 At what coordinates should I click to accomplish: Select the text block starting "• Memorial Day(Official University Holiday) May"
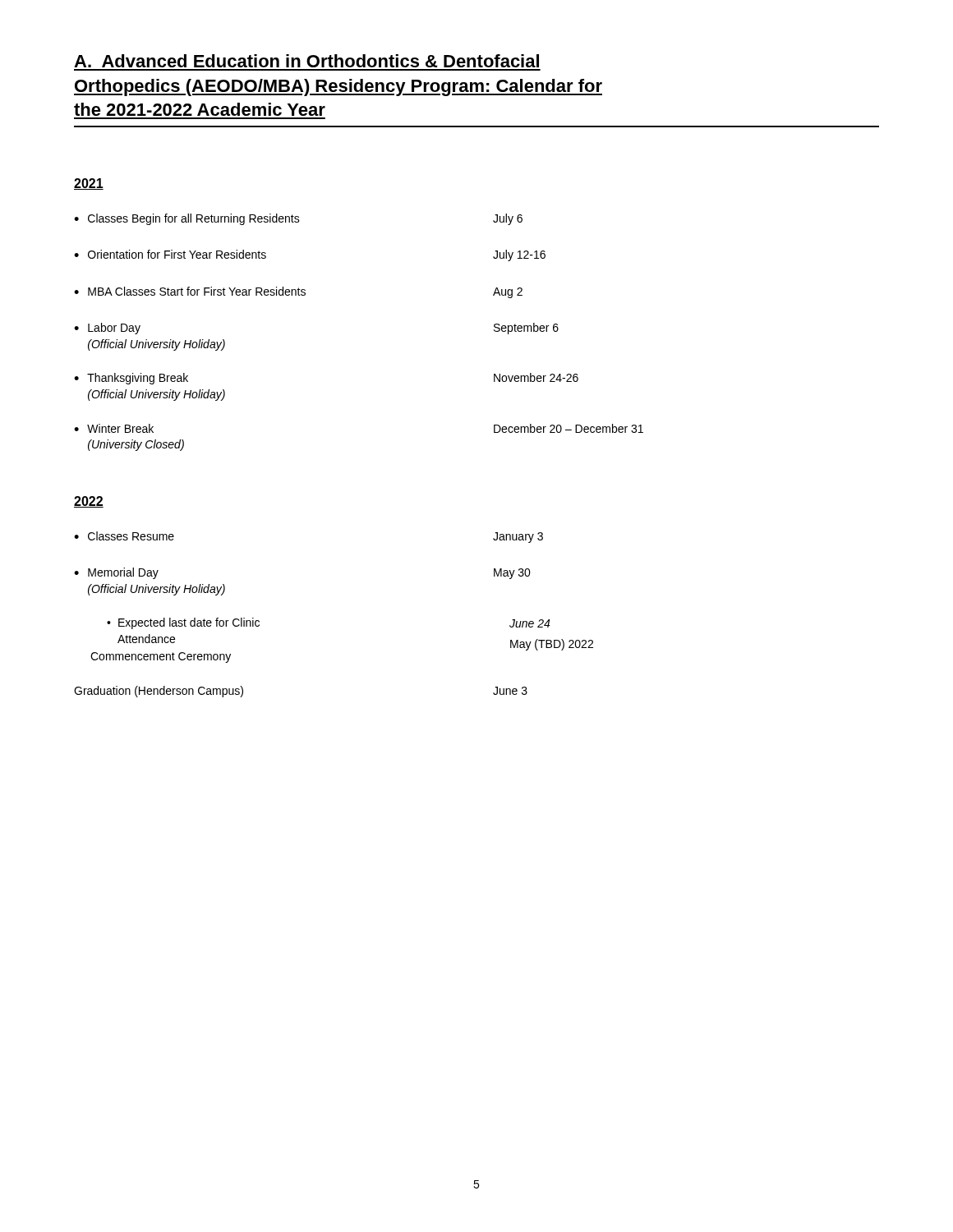click(x=115, y=573)
